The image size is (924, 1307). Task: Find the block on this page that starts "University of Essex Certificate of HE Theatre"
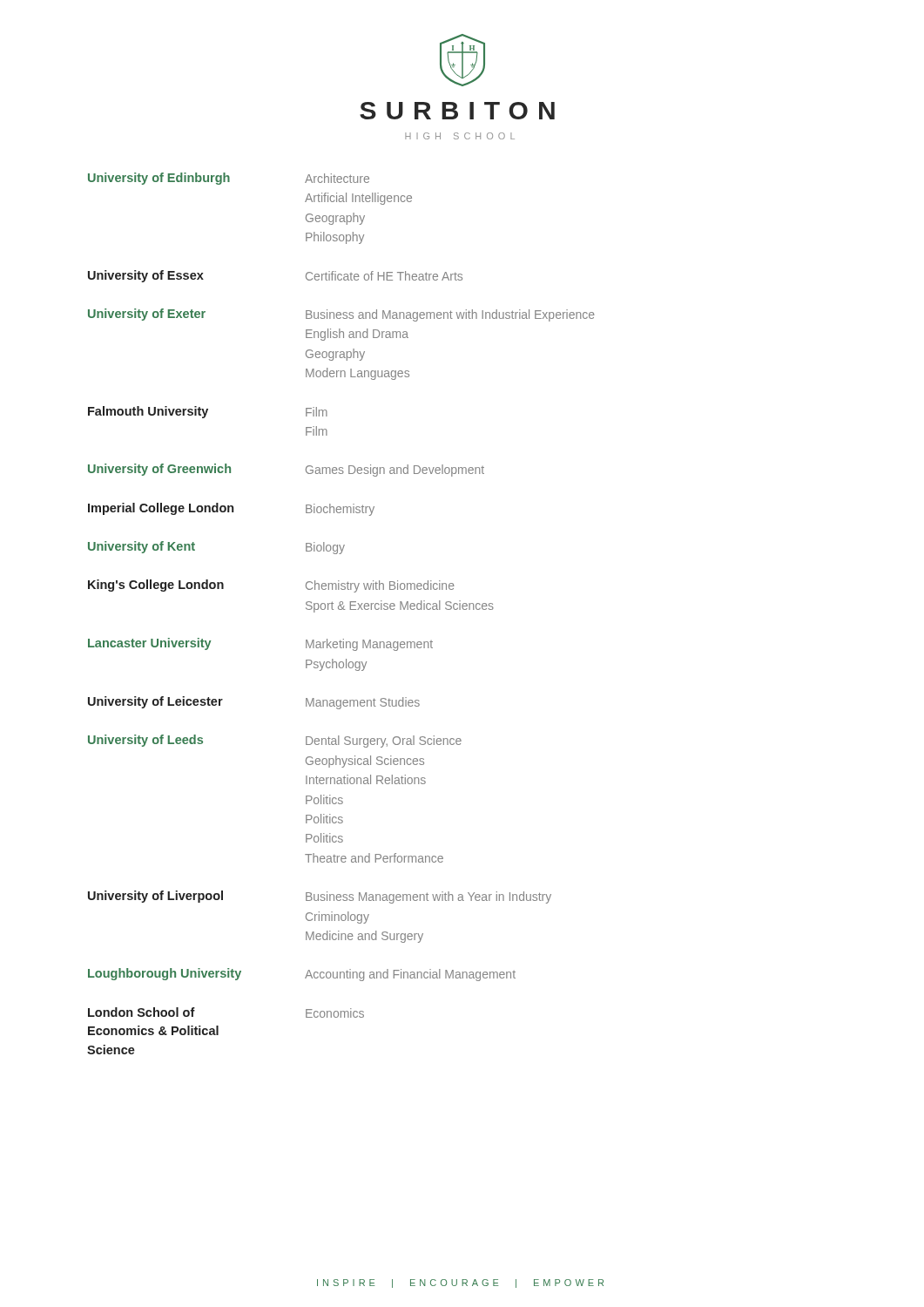pyautogui.click(x=140, y=276)
